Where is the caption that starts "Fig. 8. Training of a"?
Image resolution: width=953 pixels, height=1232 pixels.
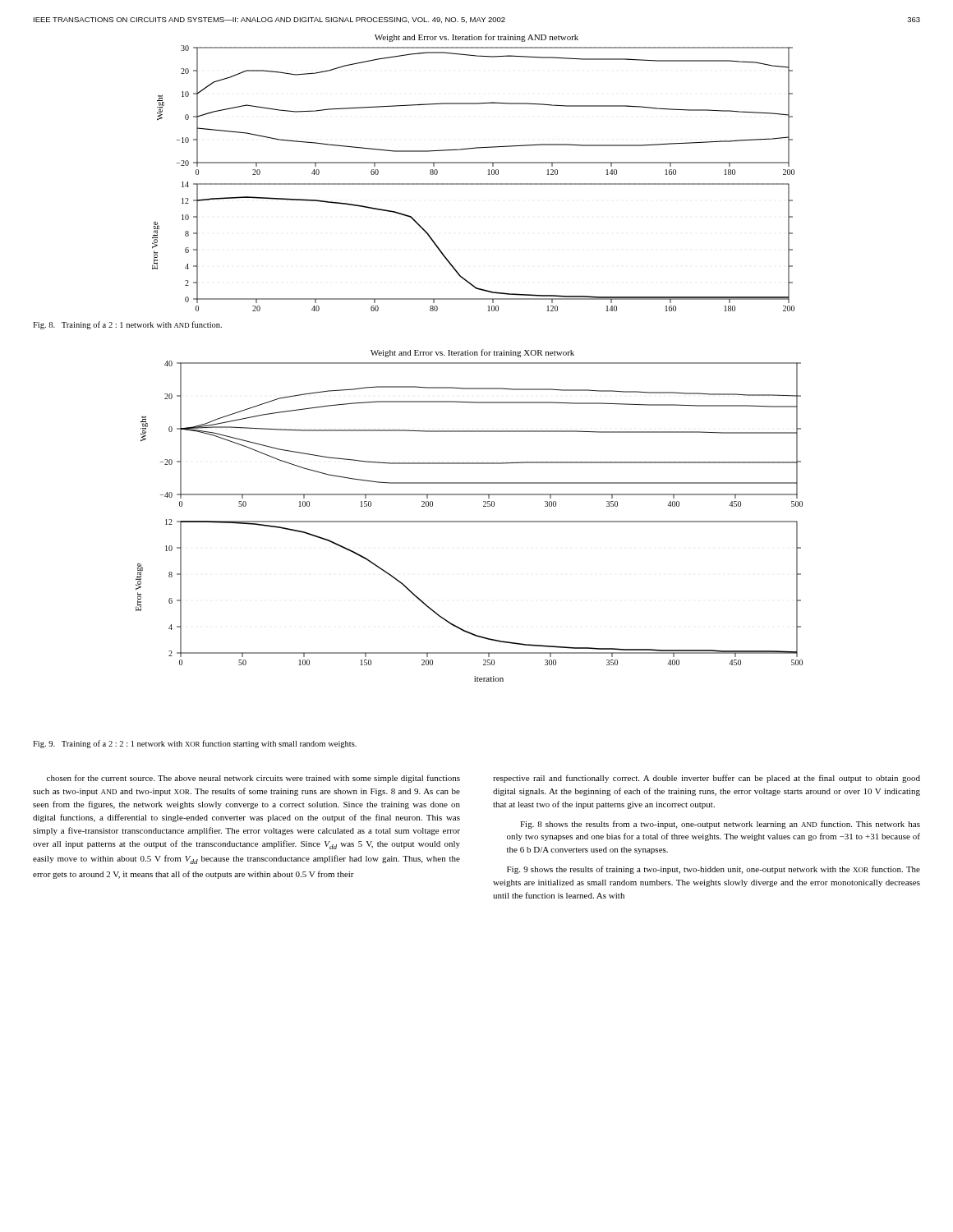point(128,325)
